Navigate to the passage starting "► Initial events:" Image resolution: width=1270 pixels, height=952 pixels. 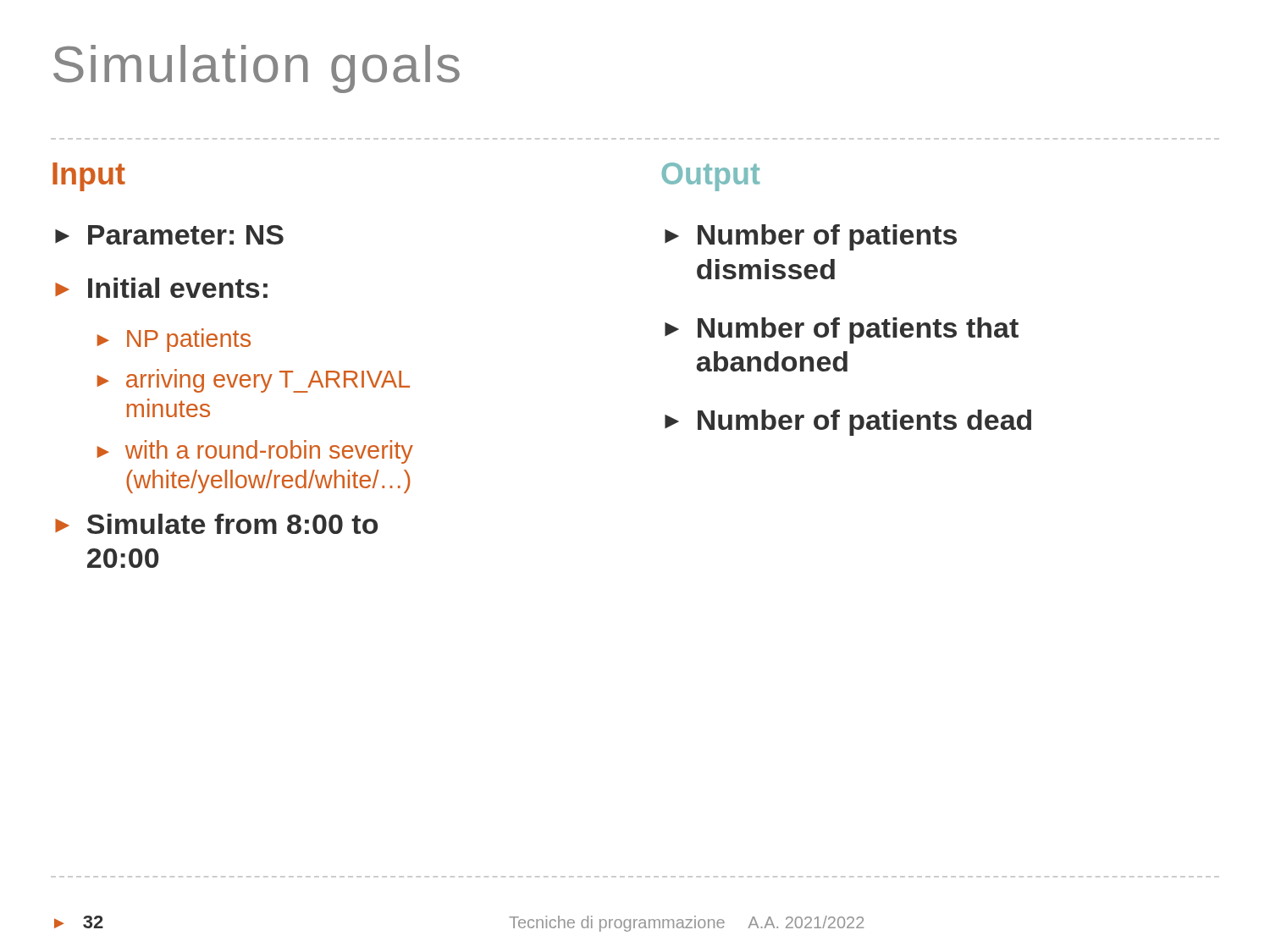(x=160, y=288)
